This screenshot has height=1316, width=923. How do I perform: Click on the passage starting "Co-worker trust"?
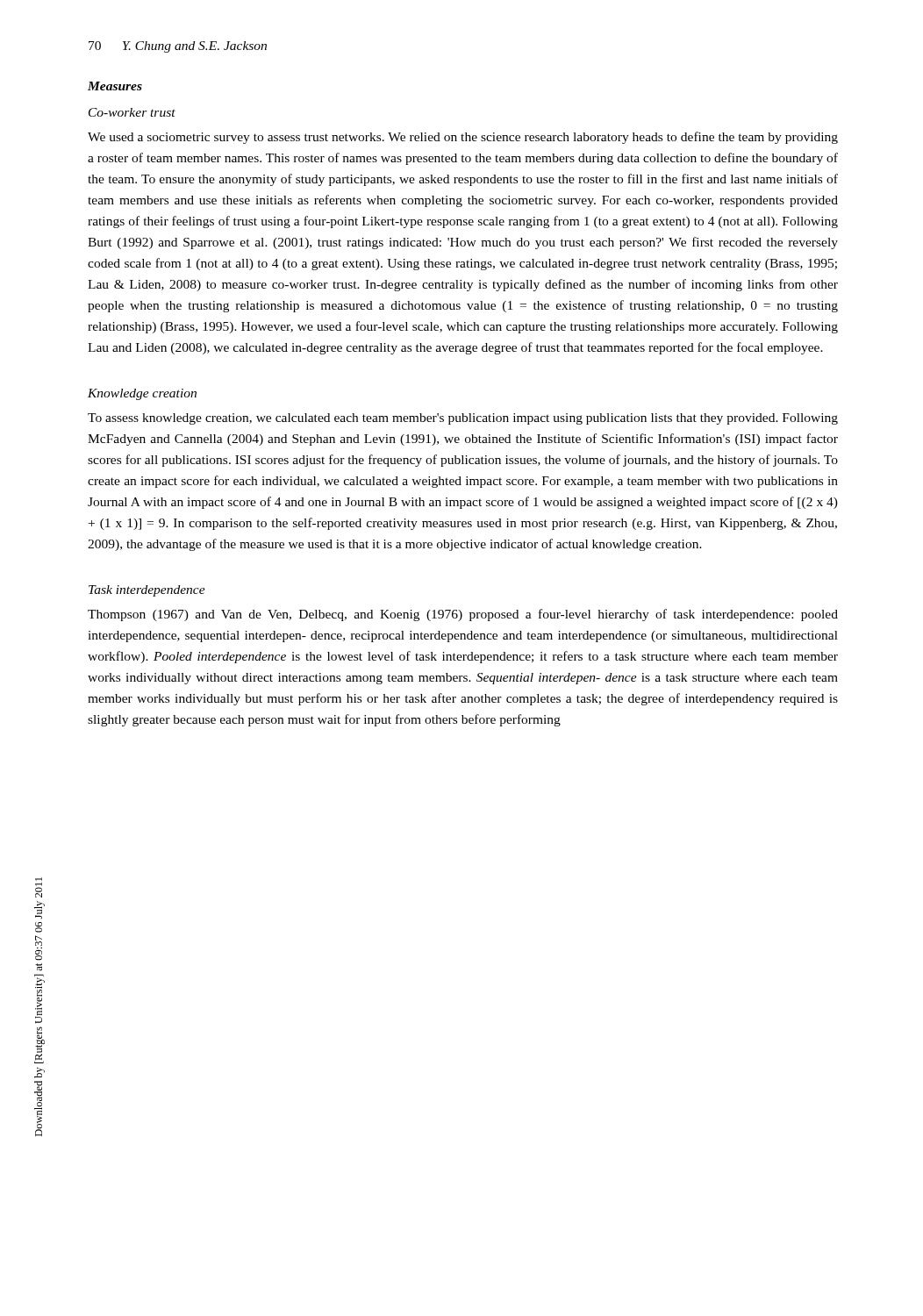131,112
